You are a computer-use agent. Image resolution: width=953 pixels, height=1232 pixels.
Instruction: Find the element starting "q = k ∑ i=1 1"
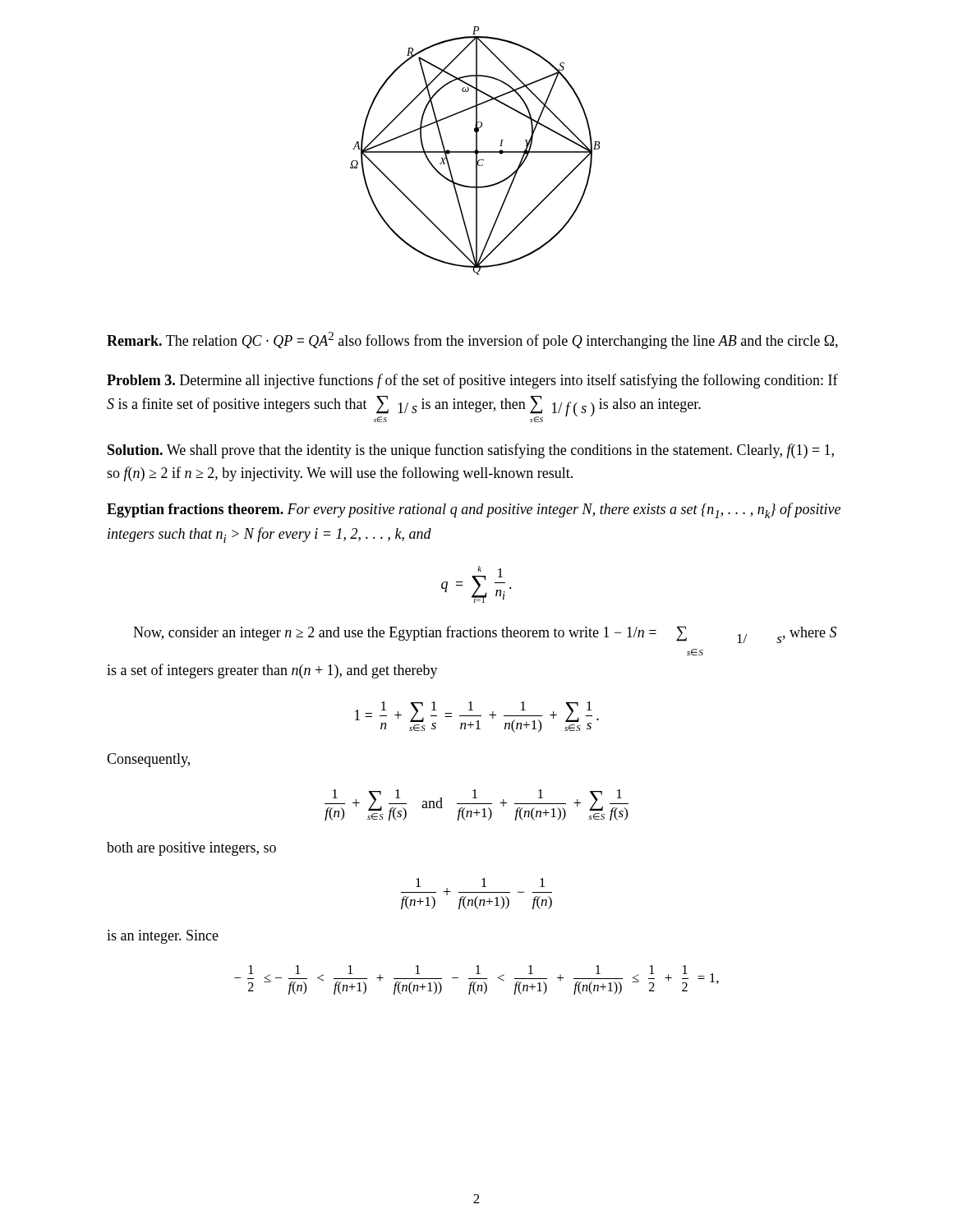476,584
